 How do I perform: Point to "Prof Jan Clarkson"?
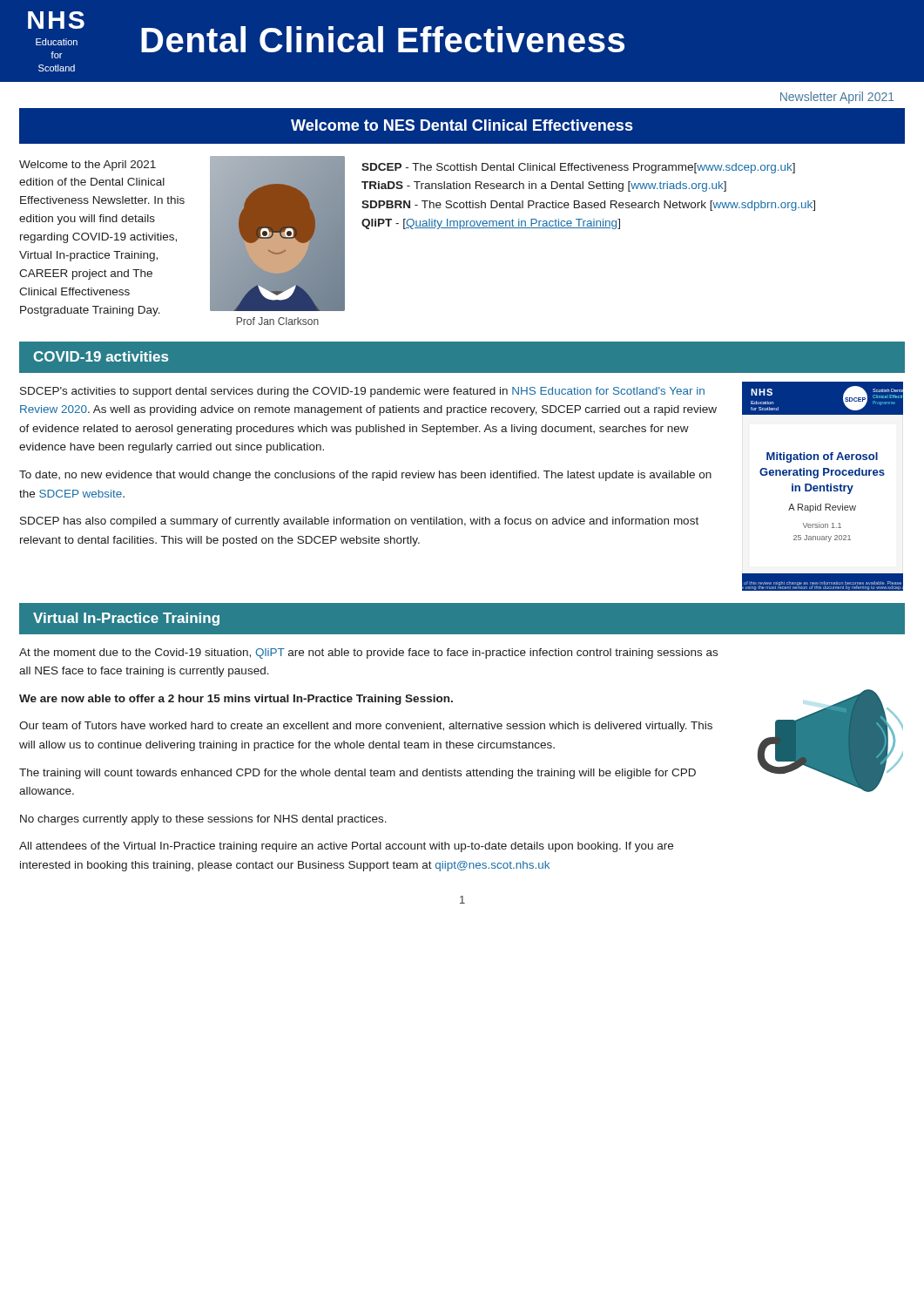[x=277, y=321]
